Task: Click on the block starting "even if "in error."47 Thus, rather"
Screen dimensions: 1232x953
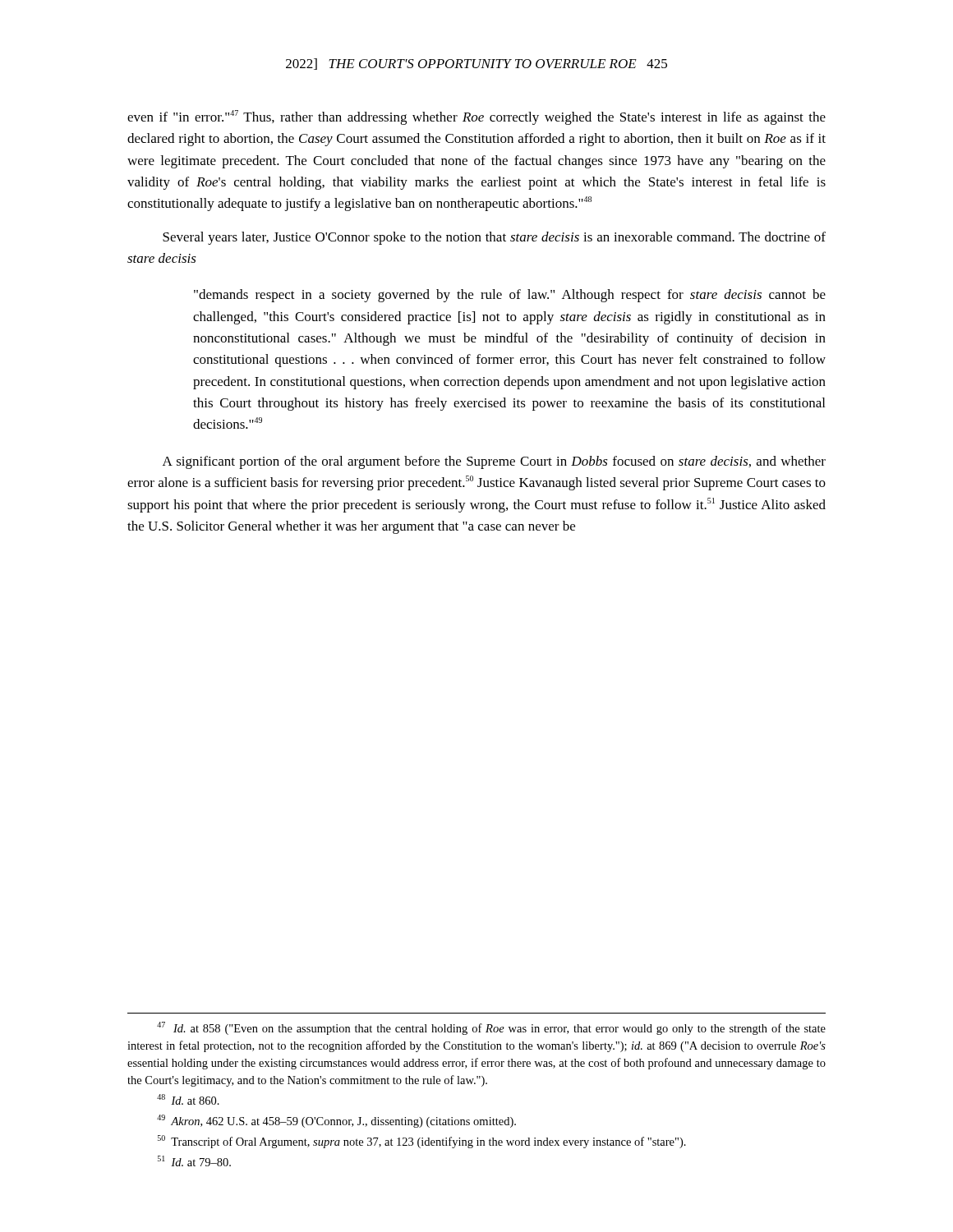Action: point(476,161)
